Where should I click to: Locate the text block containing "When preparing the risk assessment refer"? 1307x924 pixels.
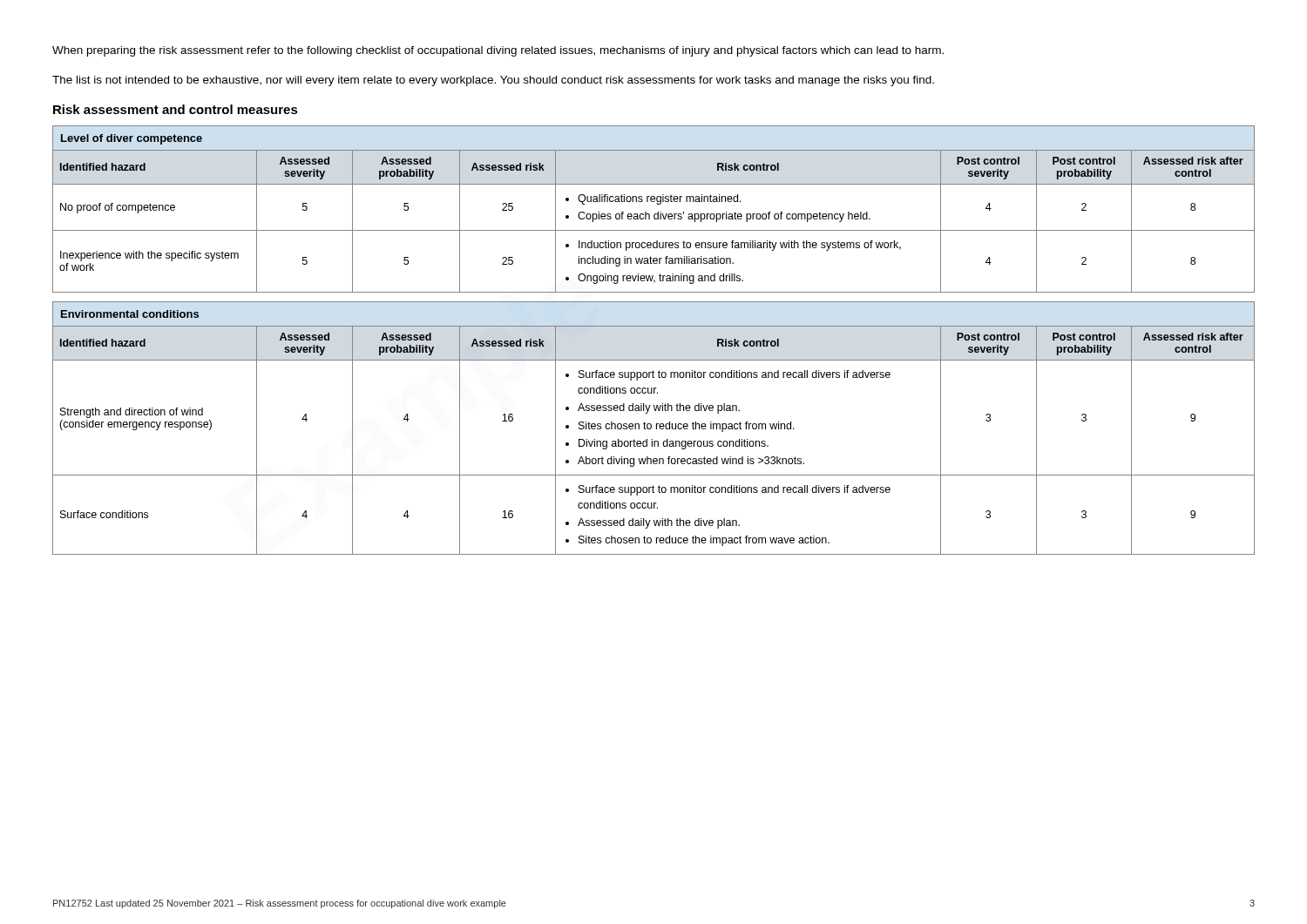pyautogui.click(x=498, y=50)
